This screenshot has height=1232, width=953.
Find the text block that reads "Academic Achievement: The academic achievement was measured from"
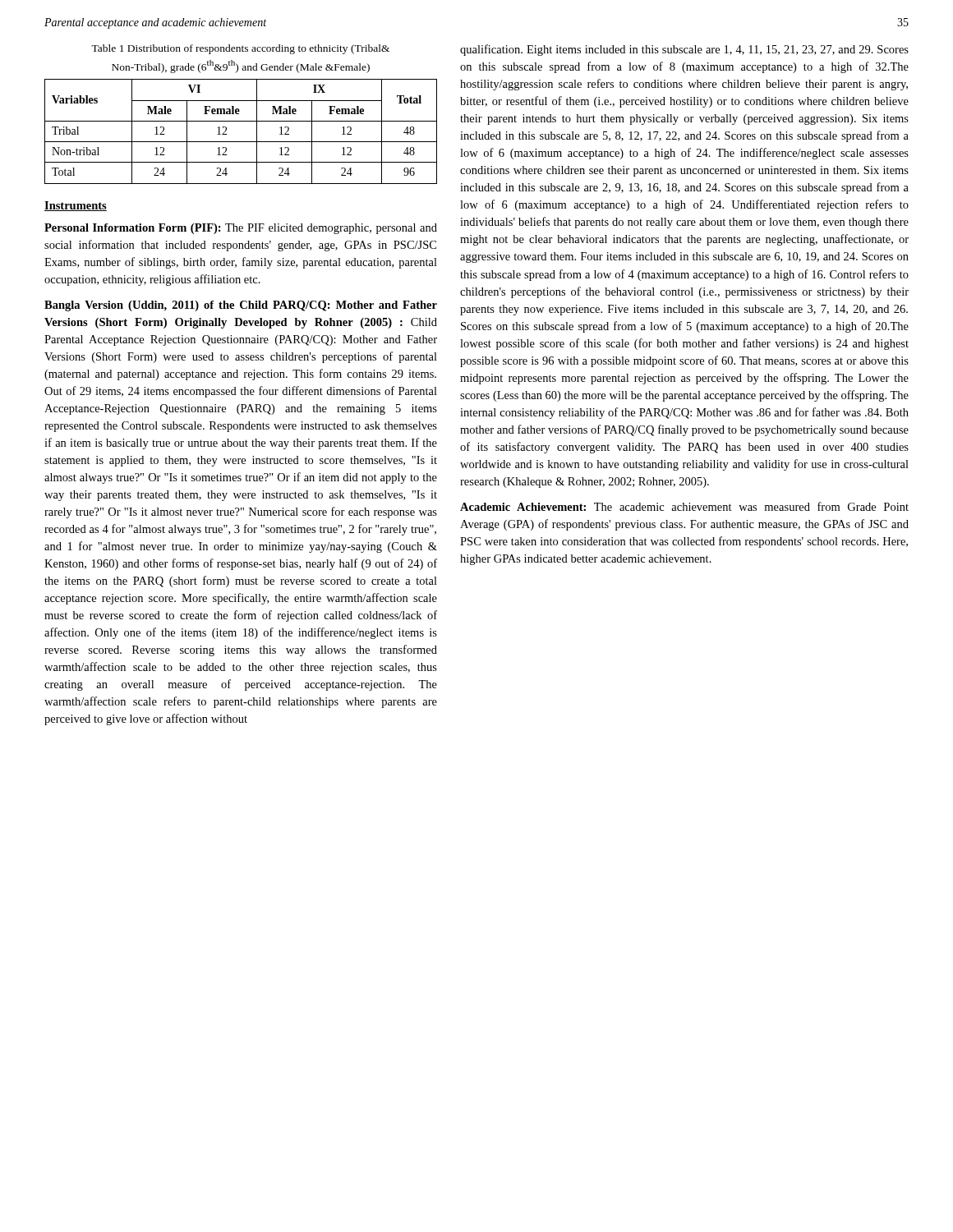pyautogui.click(x=684, y=532)
